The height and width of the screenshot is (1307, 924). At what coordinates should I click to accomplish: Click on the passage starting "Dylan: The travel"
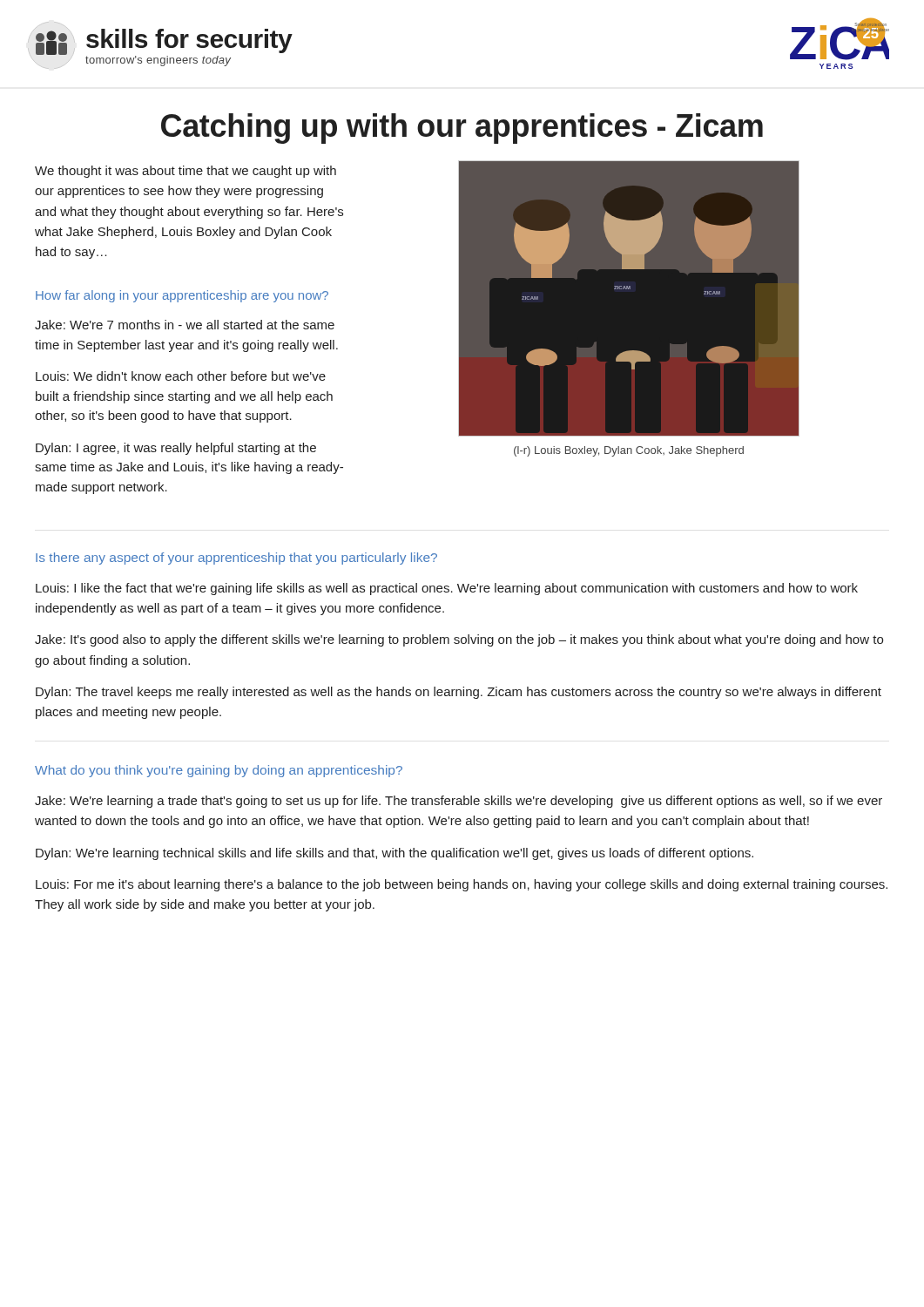(458, 701)
